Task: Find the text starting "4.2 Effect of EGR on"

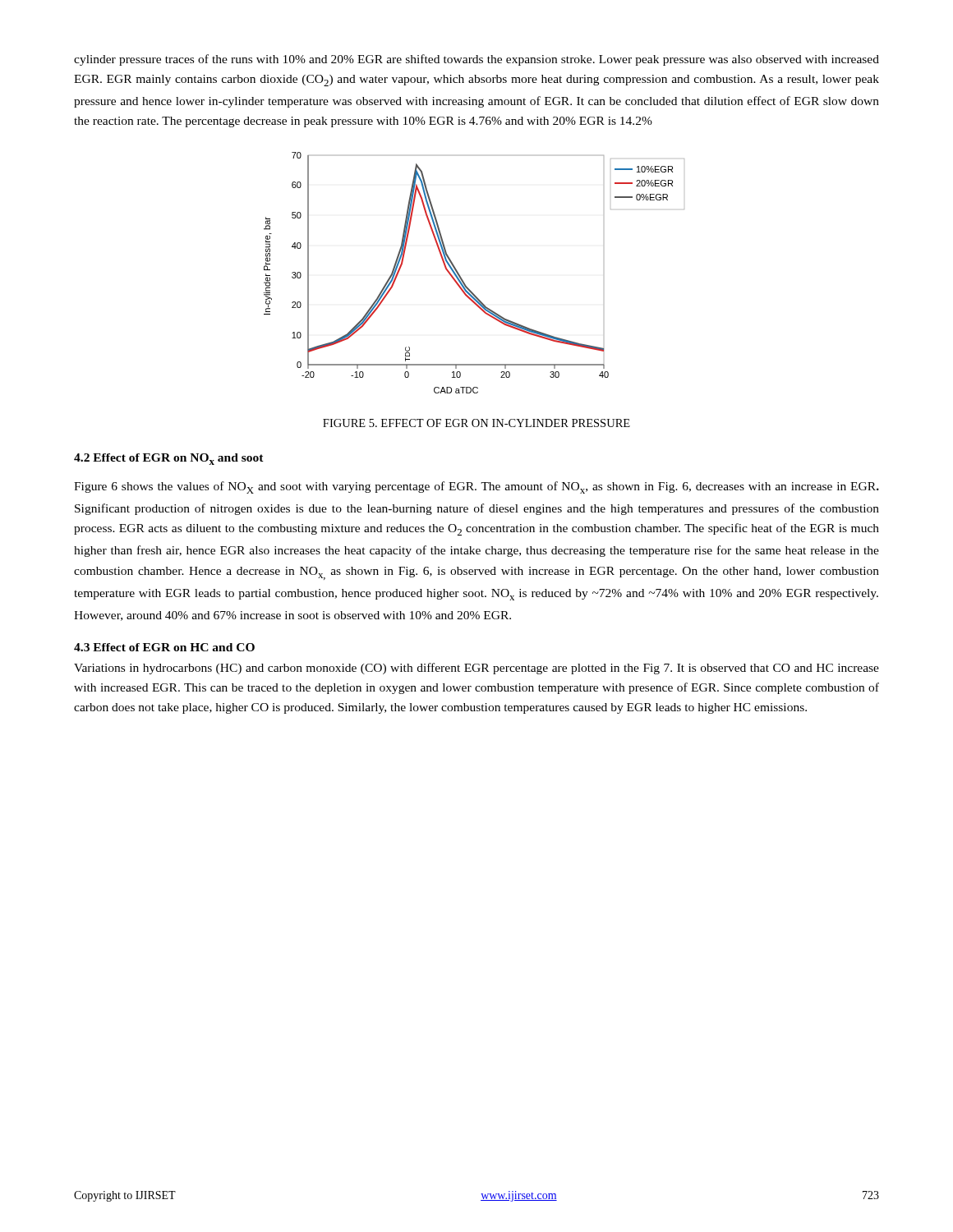Action: (x=169, y=459)
